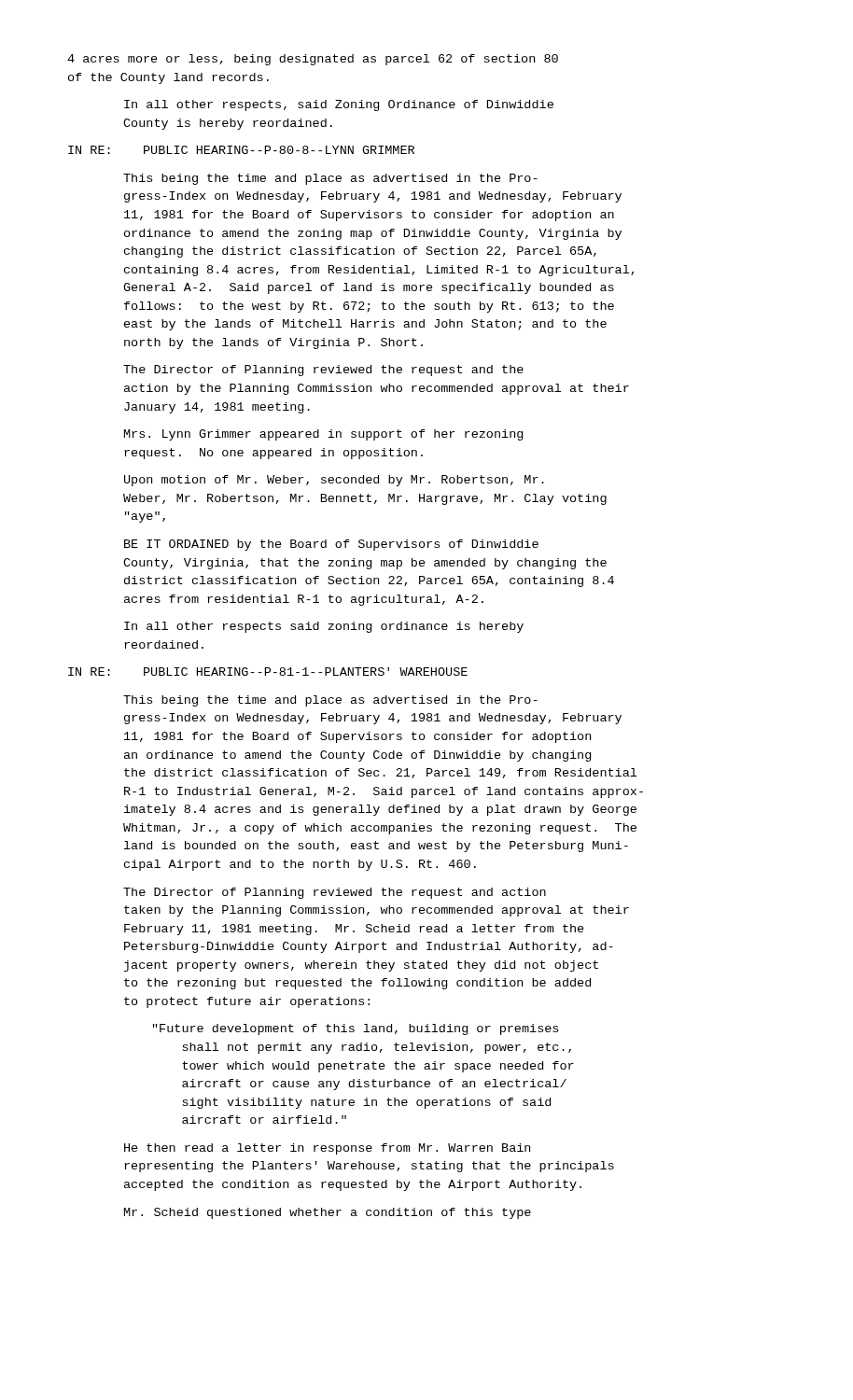Viewport: 853px width, 1400px height.
Task: Click on the element starting "BE IT ORDAINED by the Board"
Action: point(369,572)
